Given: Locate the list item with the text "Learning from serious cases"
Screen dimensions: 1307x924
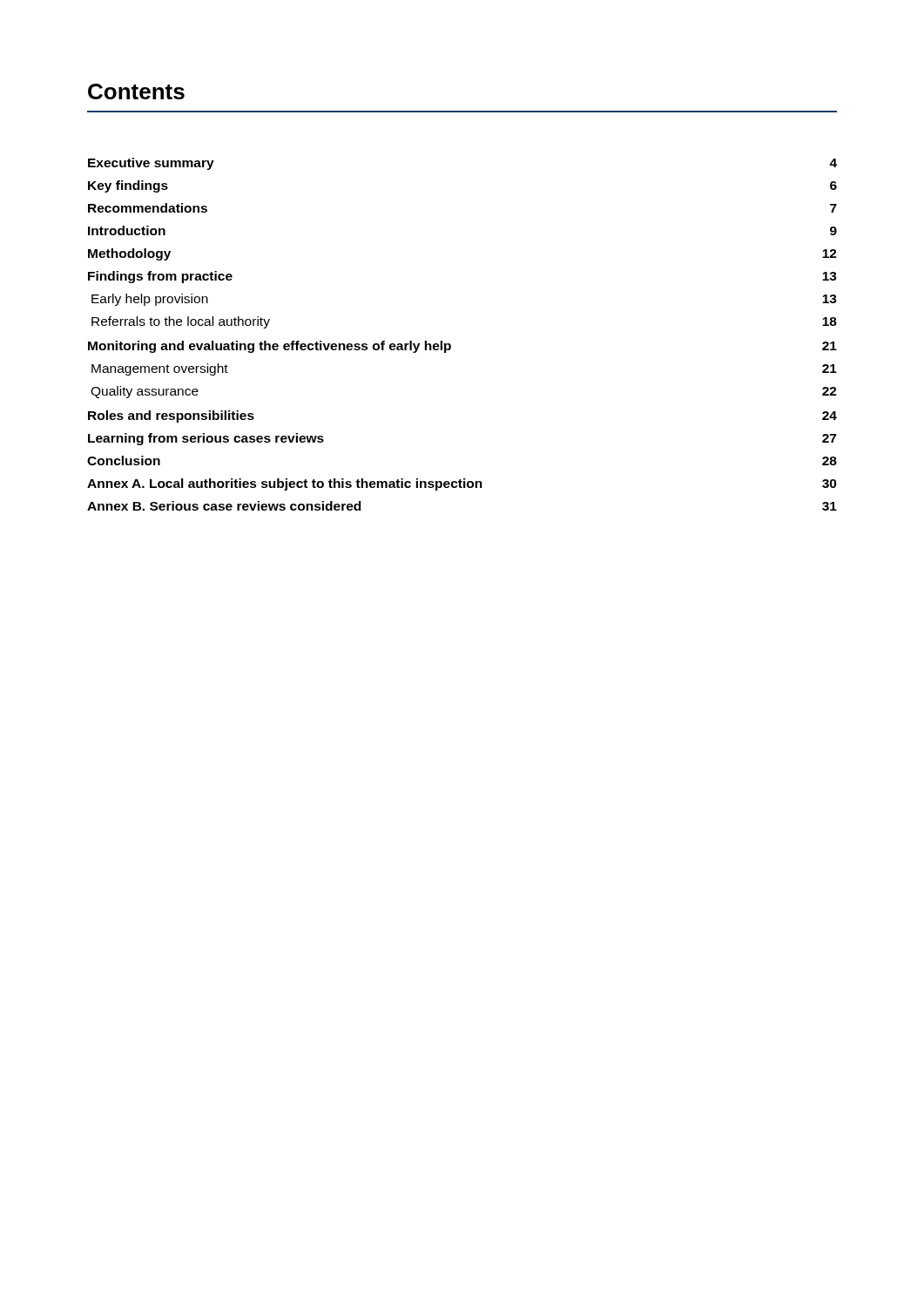Looking at the screenshot, I should coord(203,439).
